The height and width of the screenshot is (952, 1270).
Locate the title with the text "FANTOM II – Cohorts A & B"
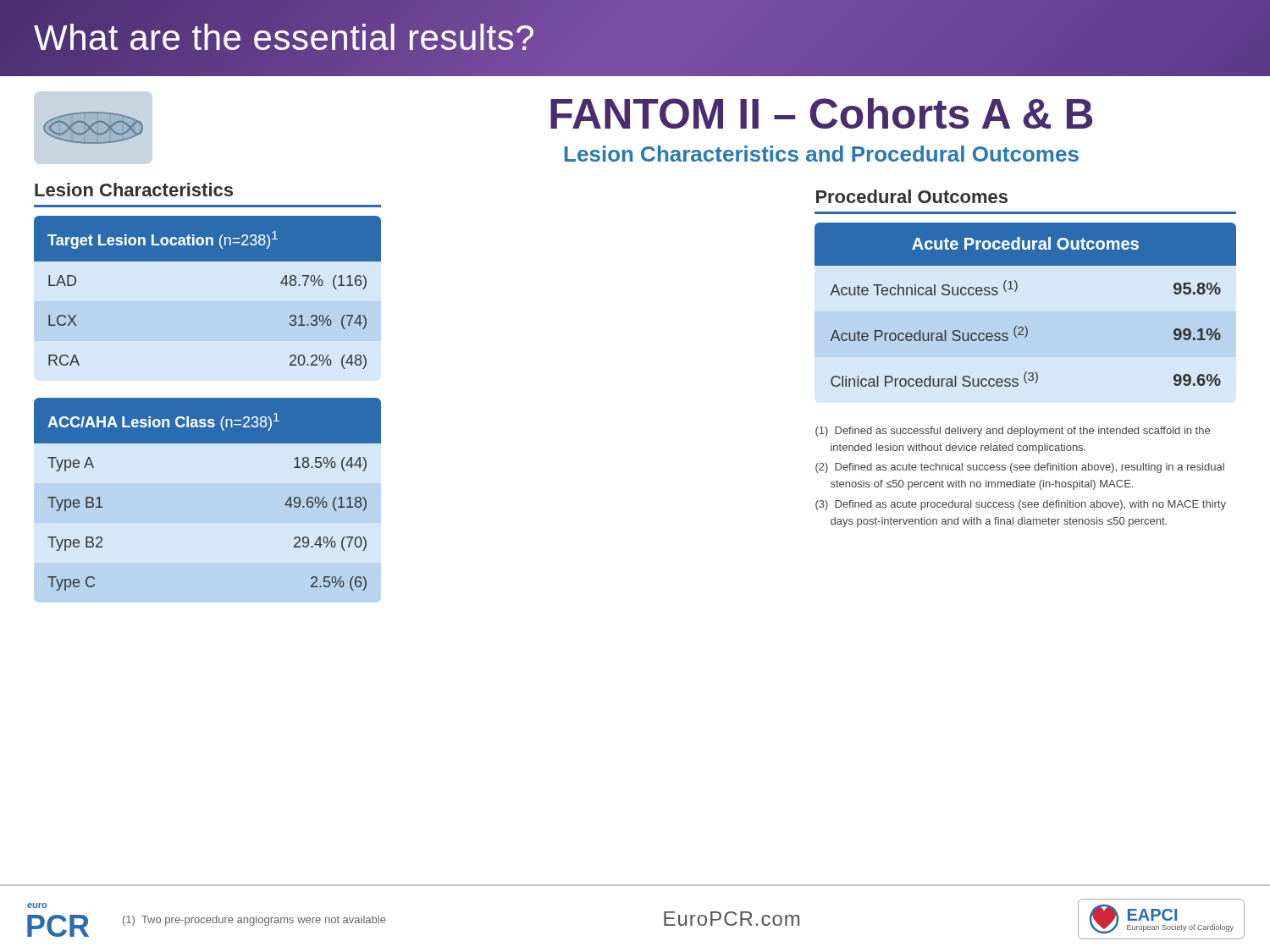(x=821, y=129)
